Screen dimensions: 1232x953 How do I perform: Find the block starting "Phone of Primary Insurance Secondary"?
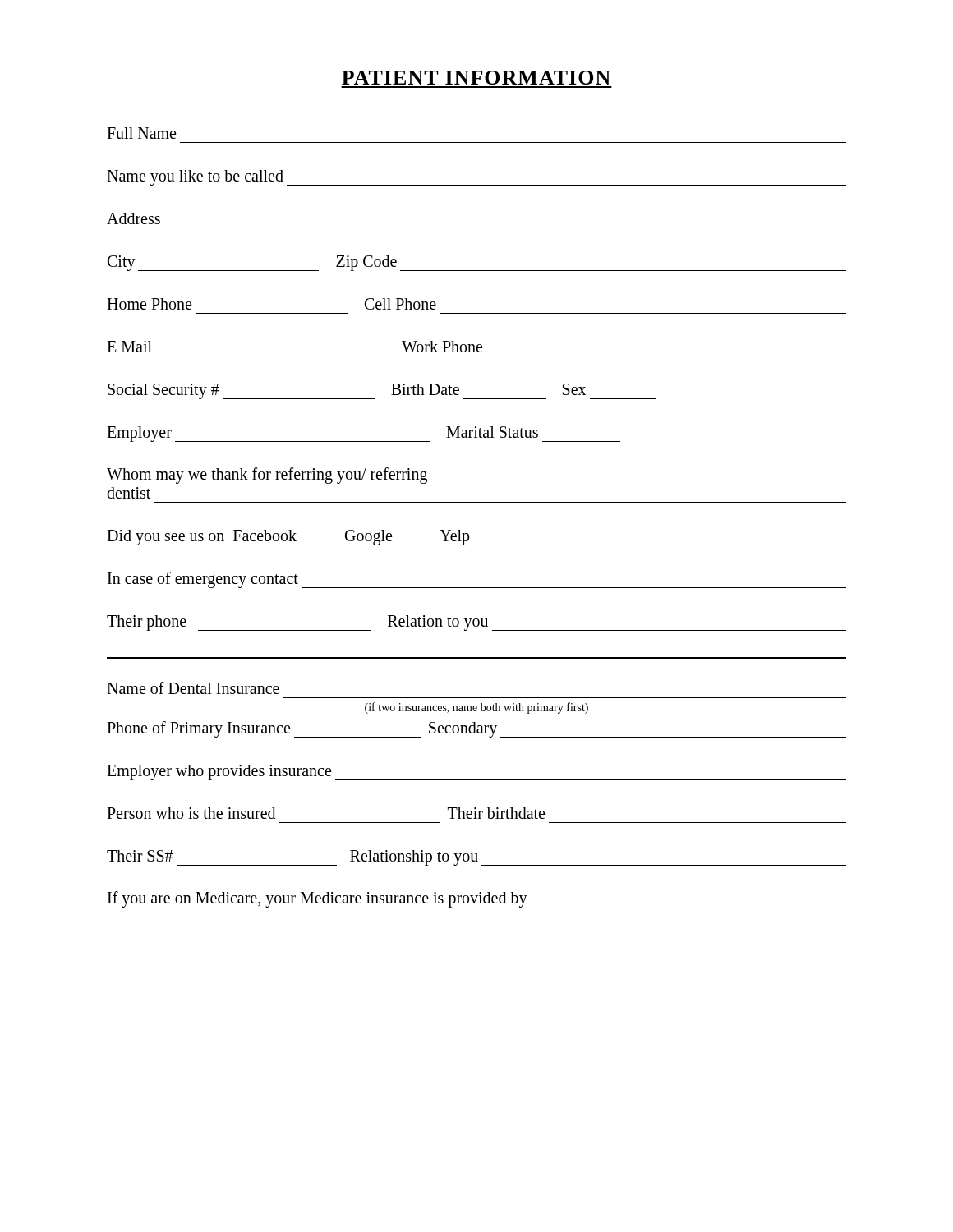pyautogui.click(x=476, y=728)
